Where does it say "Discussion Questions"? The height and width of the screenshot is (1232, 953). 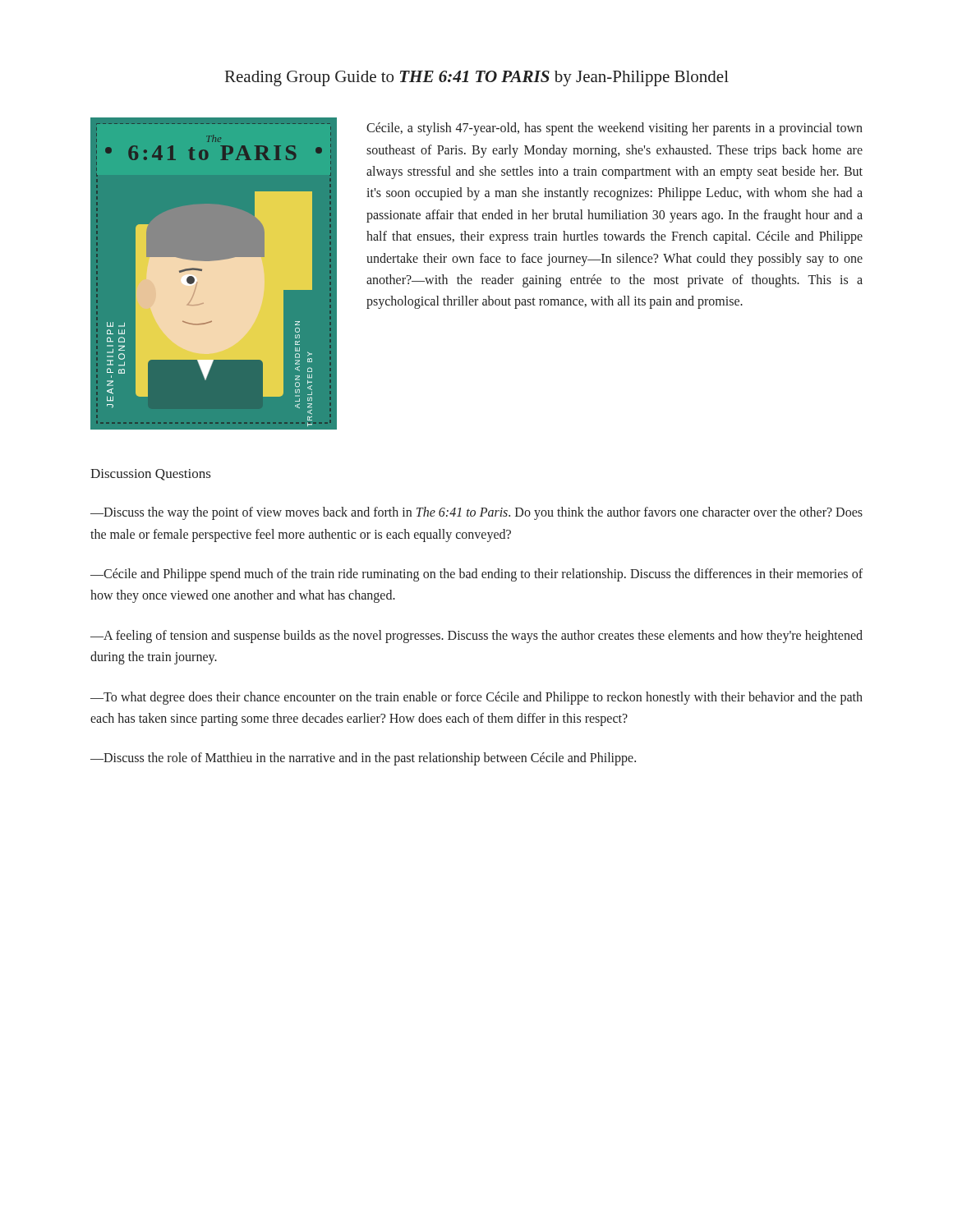coord(151,474)
